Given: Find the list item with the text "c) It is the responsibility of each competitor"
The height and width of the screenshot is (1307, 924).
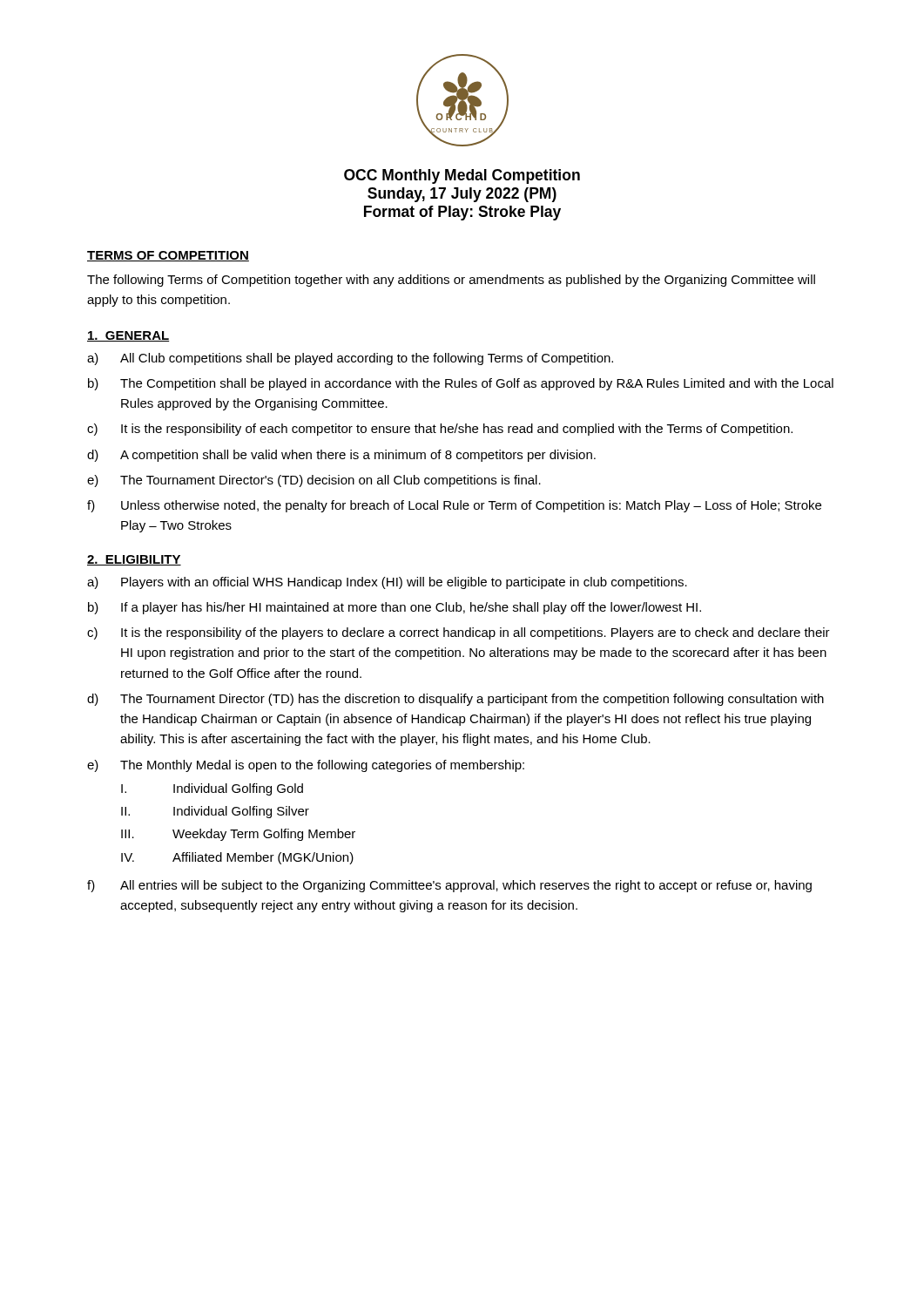Looking at the screenshot, I should point(462,429).
